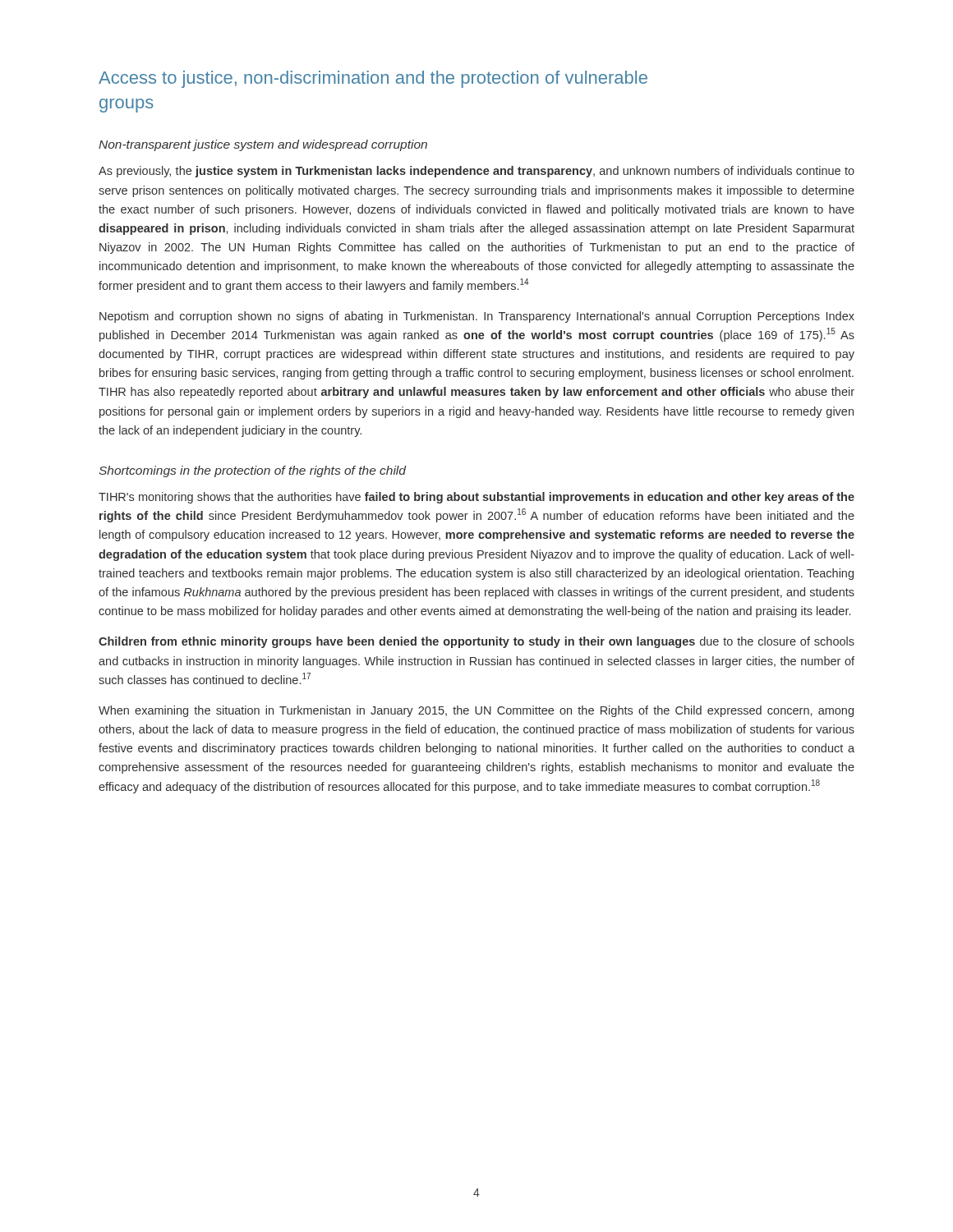The height and width of the screenshot is (1232, 953).
Task: Select the text block containing "As previously, the justice"
Action: 476,228
